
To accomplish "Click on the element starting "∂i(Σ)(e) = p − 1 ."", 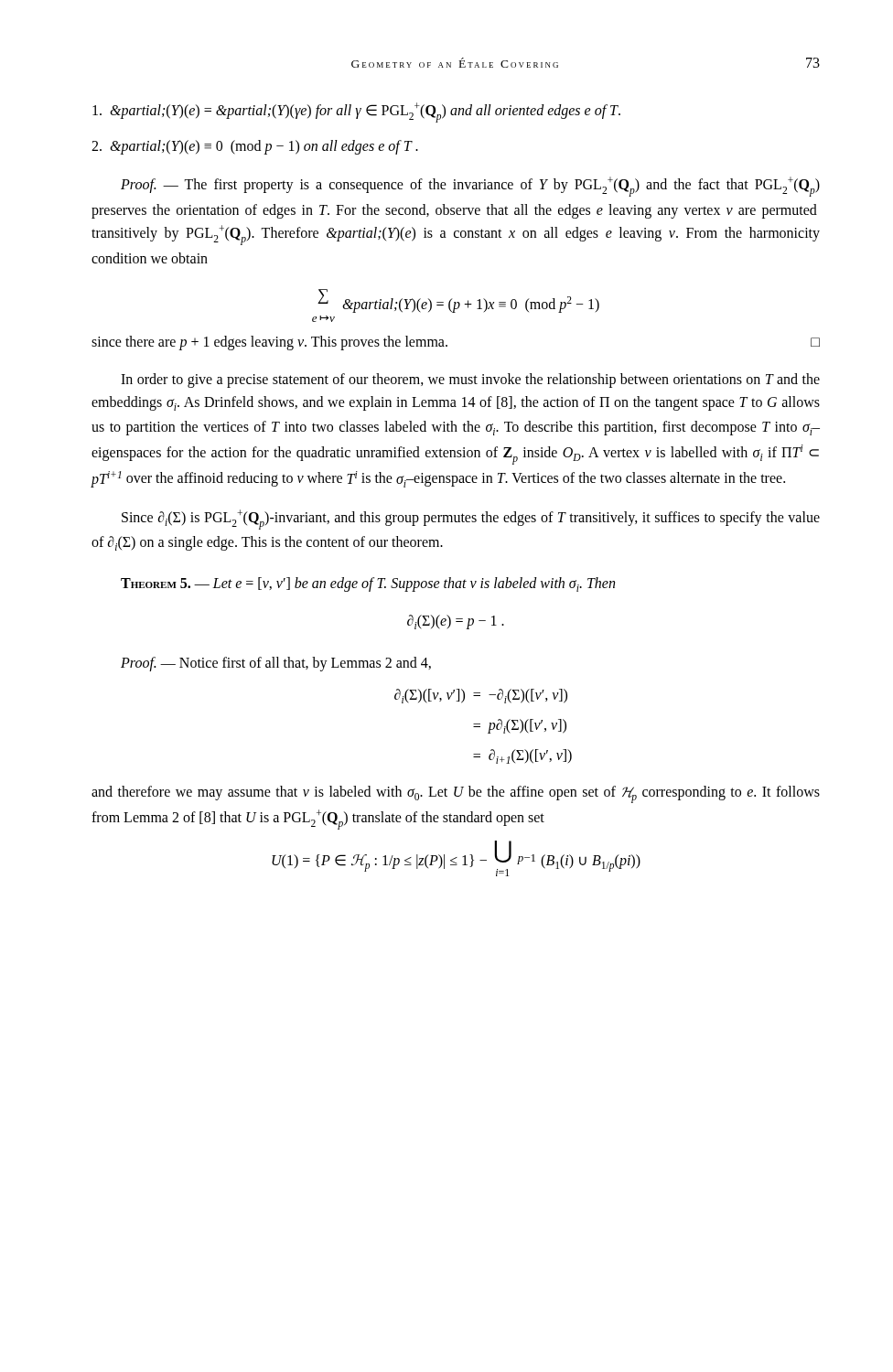I will (456, 622).
